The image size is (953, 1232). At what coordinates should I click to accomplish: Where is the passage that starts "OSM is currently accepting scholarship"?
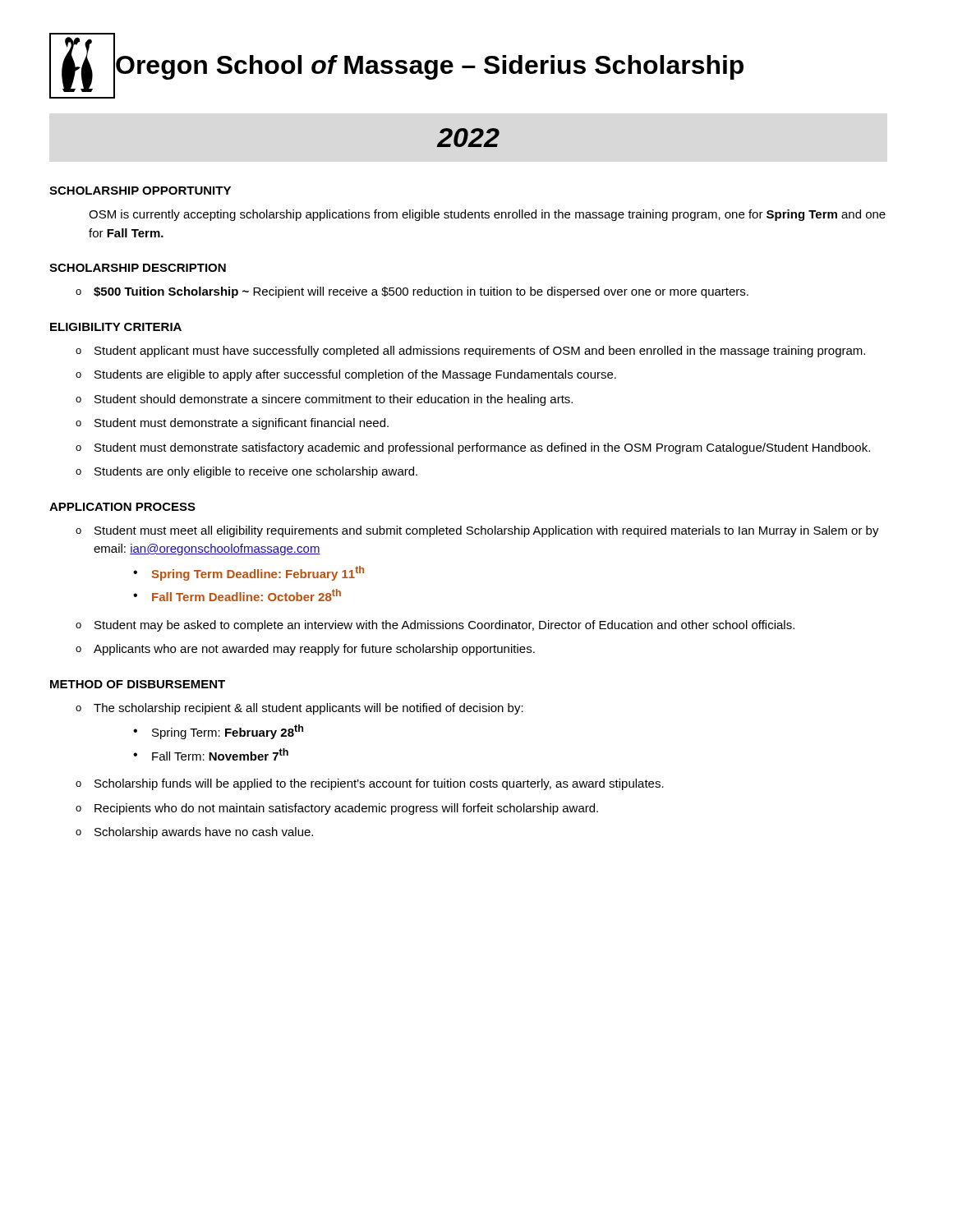point(487,223)
